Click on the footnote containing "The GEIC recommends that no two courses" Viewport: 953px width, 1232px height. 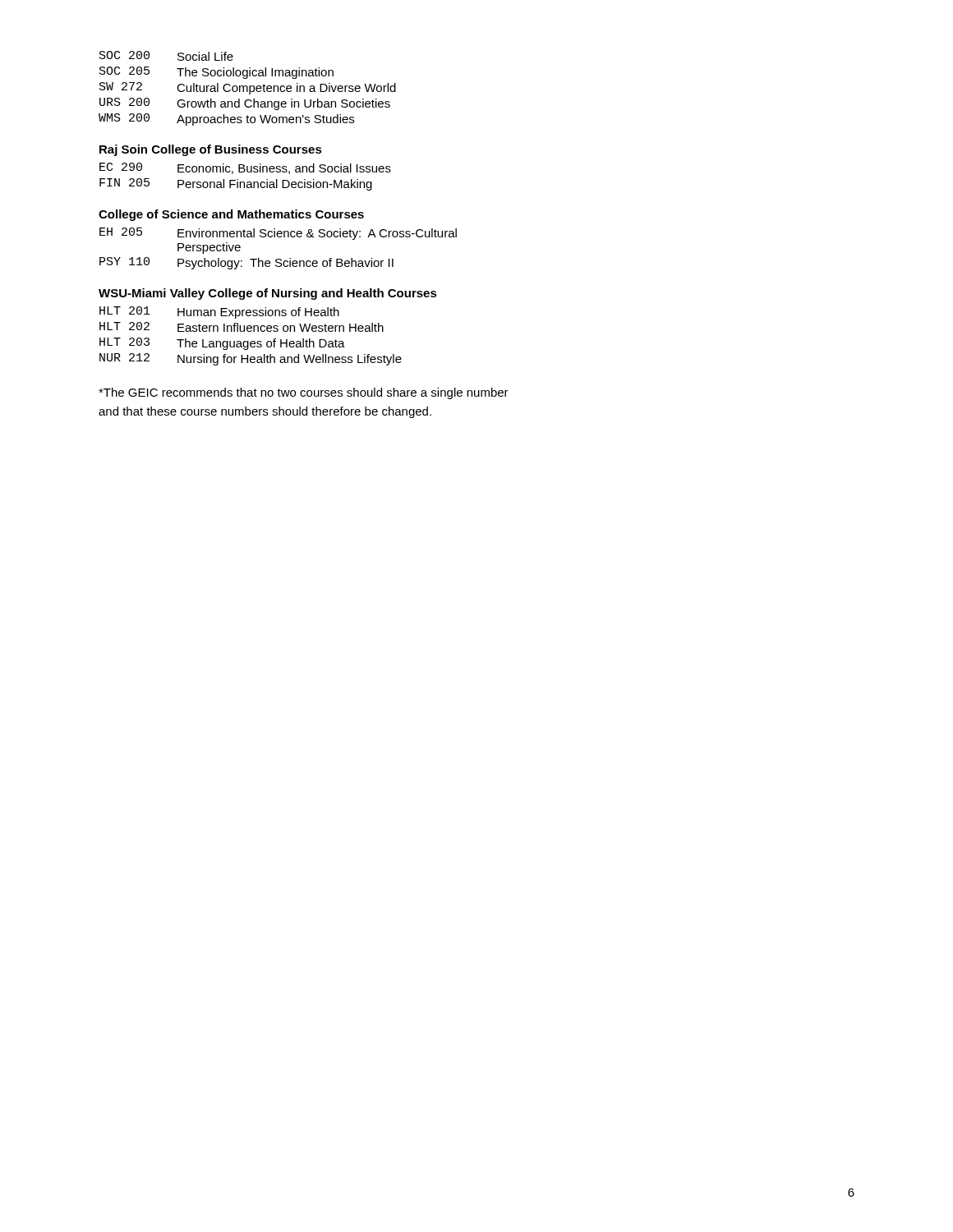coord(303,401)
